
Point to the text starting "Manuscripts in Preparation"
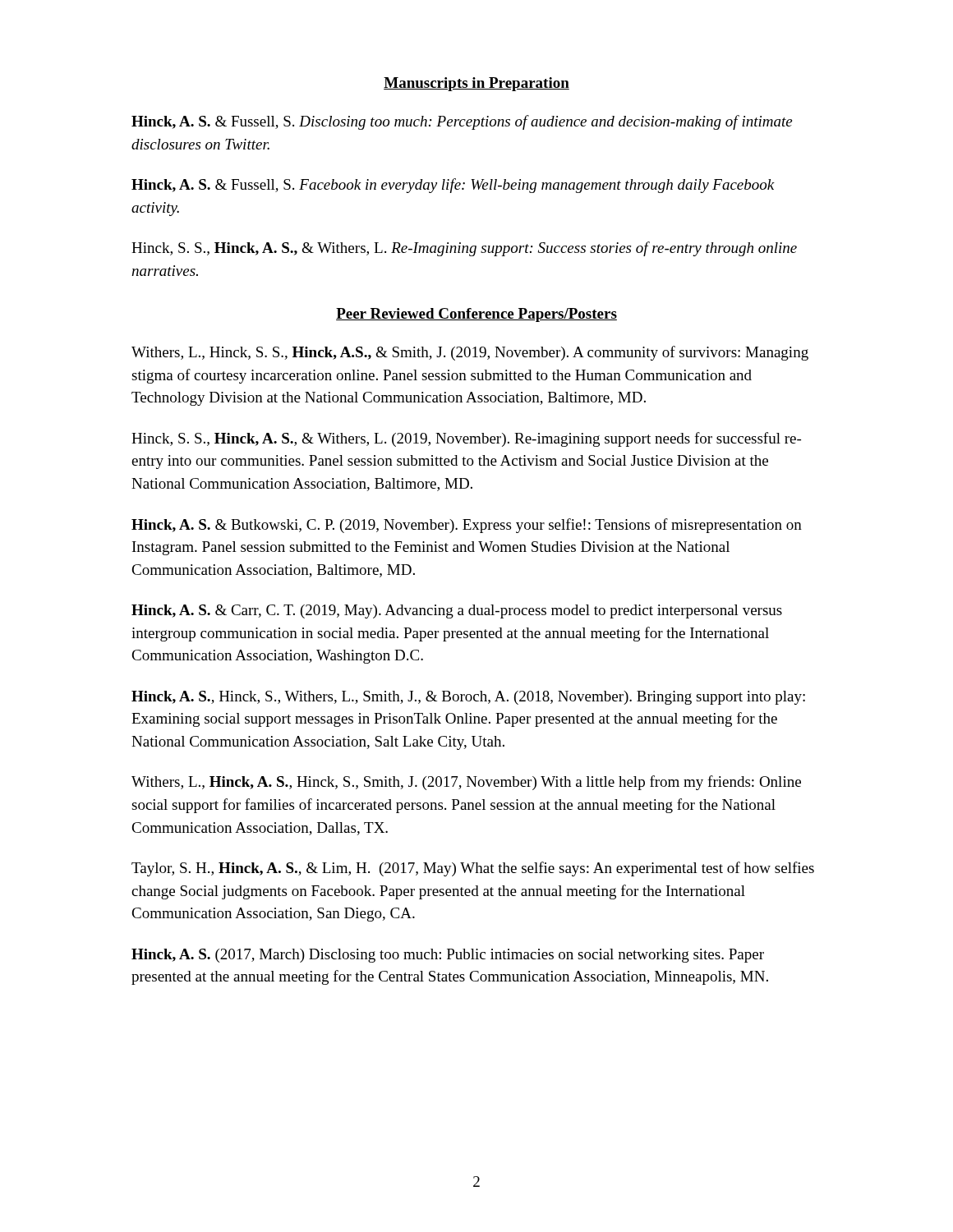pyautogui.click(x=476, y=83)
